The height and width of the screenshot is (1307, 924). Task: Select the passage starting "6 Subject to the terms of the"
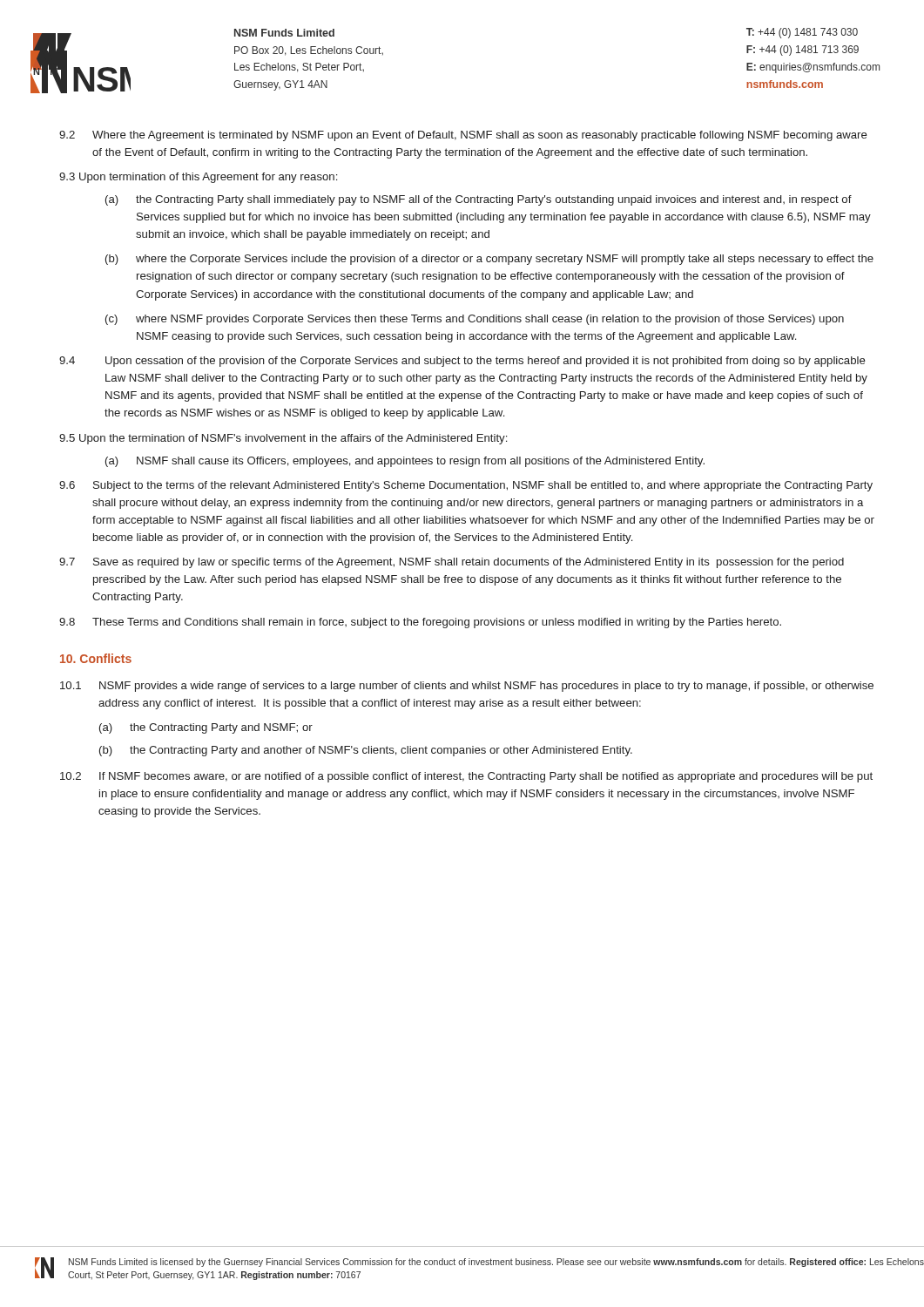coord(468,512)
